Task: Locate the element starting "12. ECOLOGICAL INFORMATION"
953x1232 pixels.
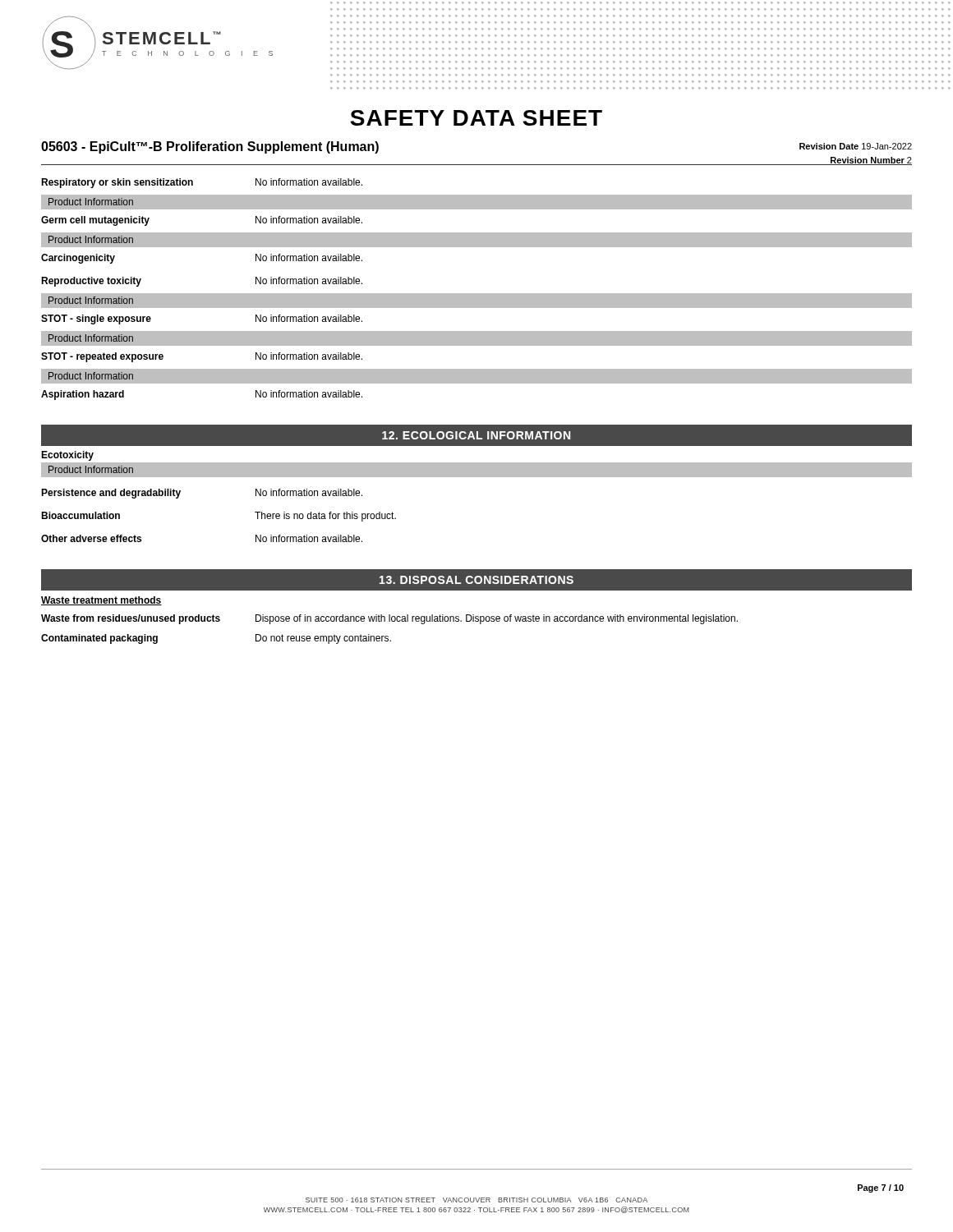Action: click(x=476, y=435)
